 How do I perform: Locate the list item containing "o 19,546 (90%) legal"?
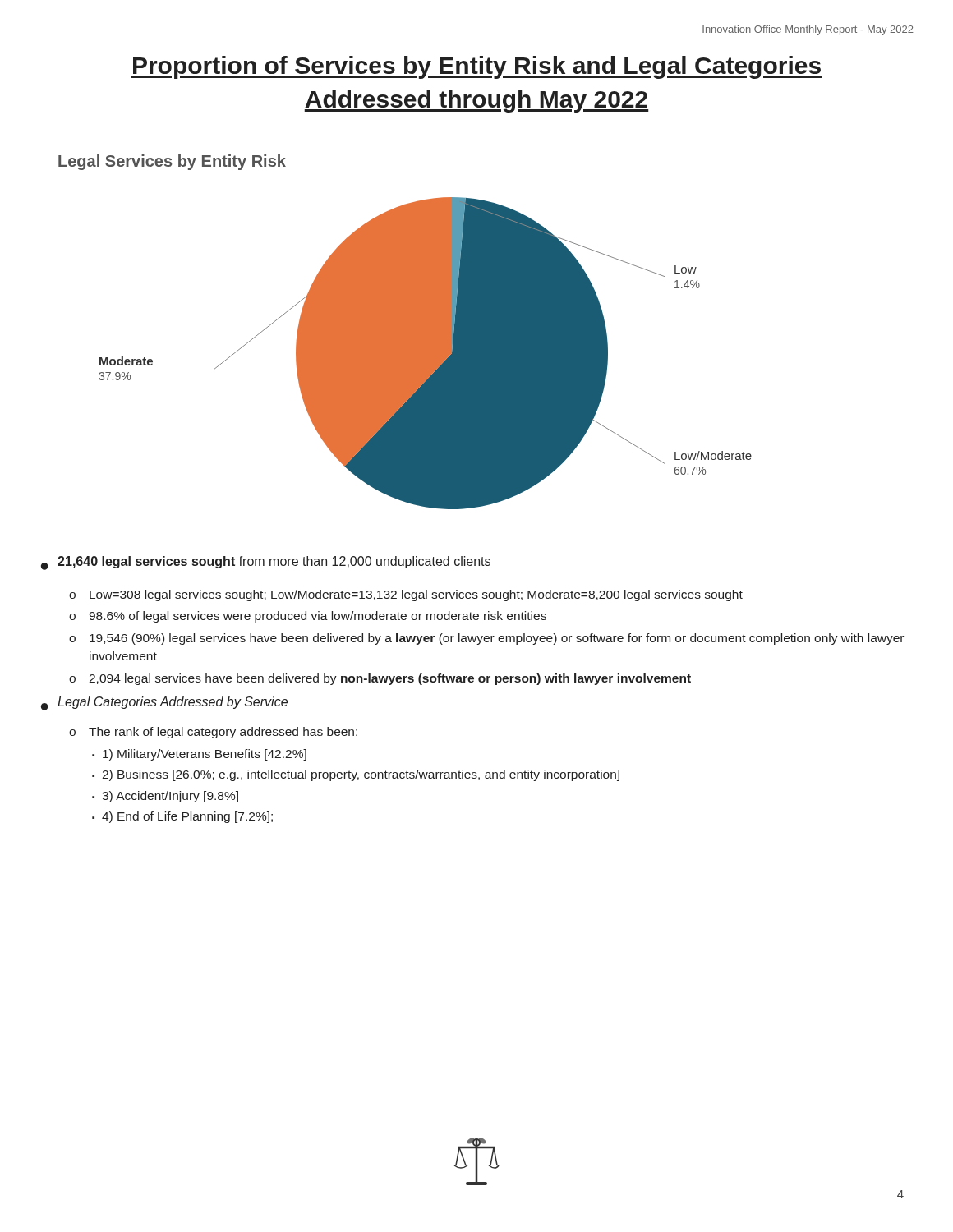tap(491, 648)
